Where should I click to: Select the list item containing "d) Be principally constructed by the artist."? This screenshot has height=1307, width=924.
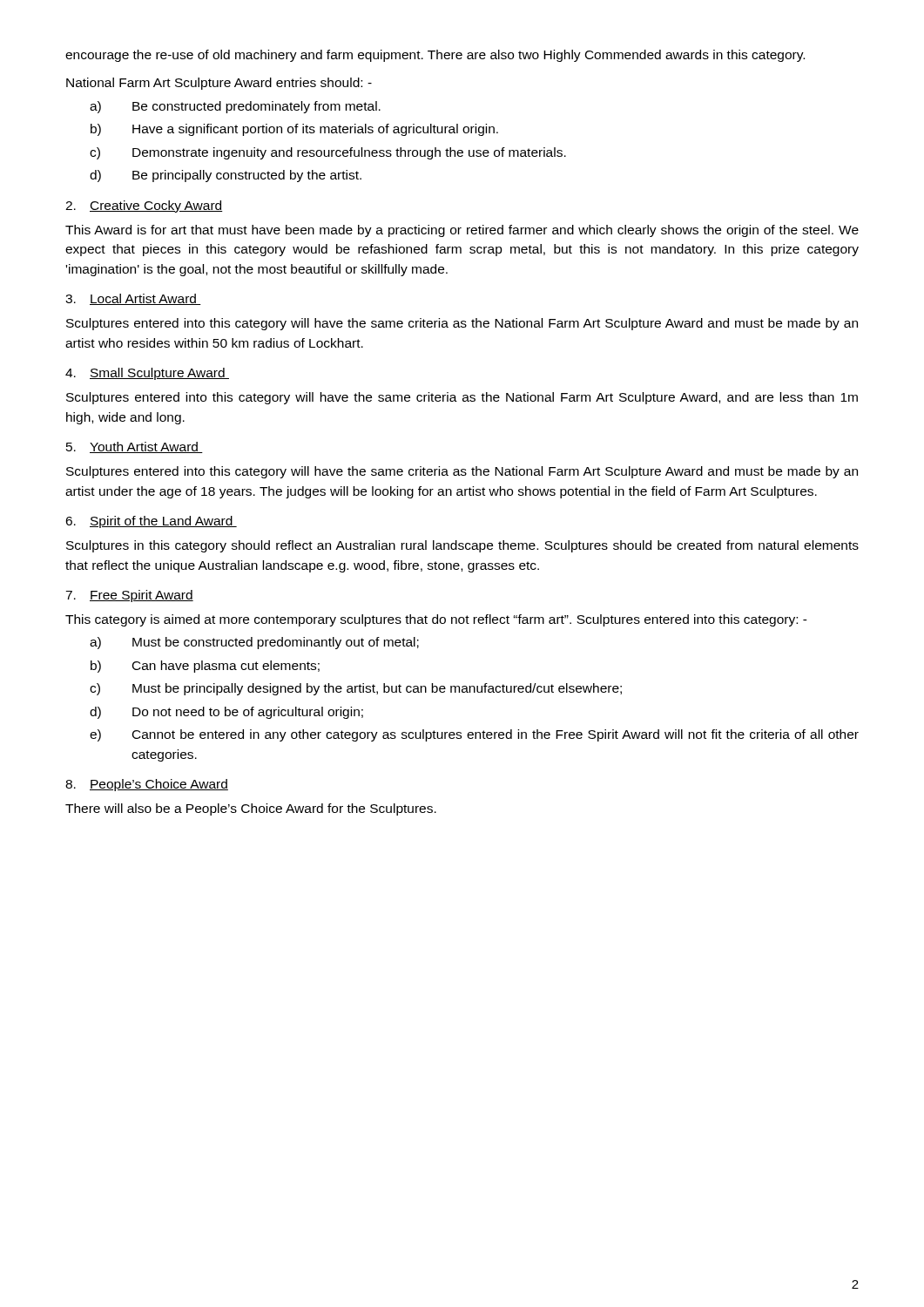pos(226,176)
